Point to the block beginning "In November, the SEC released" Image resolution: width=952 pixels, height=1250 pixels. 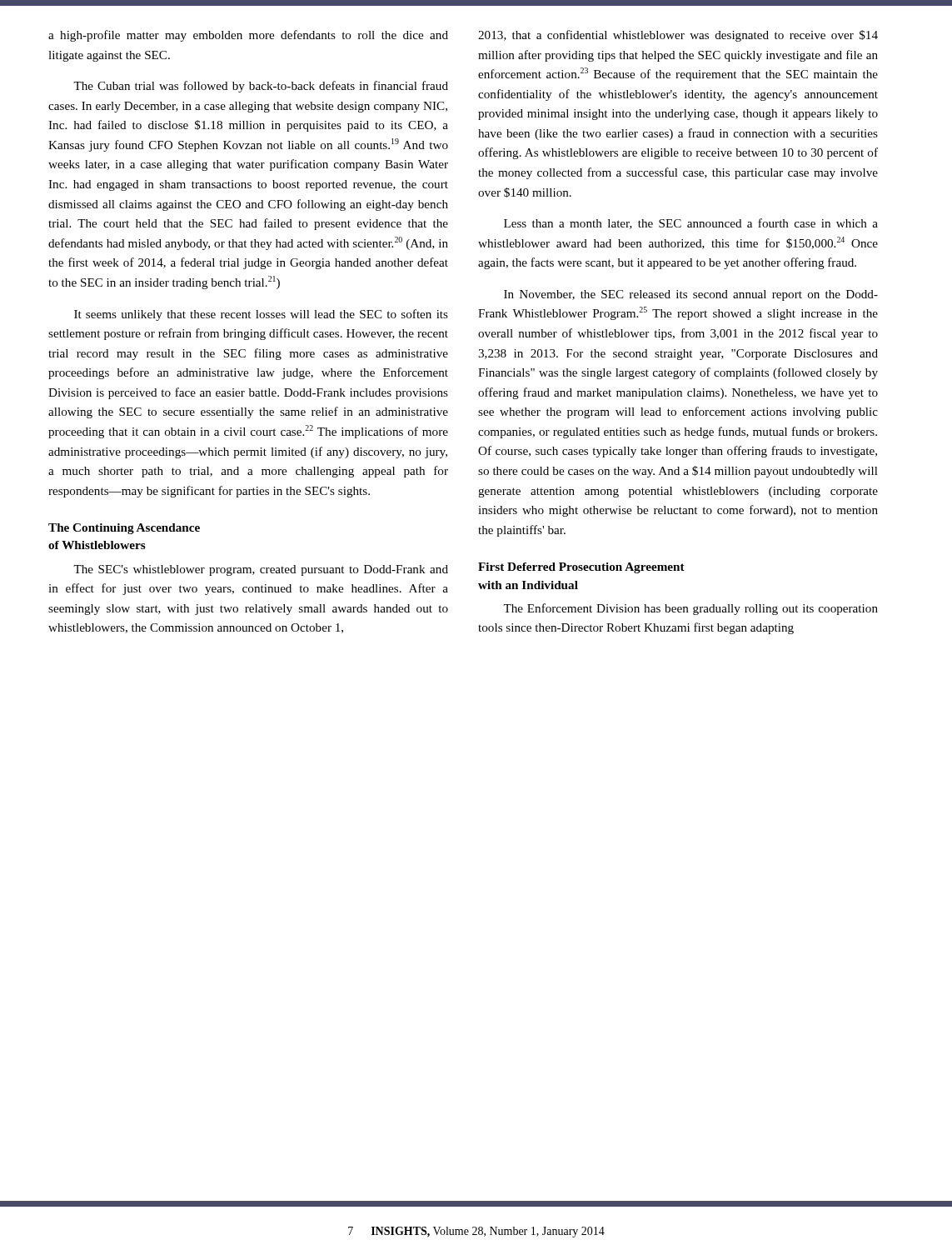pos(678,412)
